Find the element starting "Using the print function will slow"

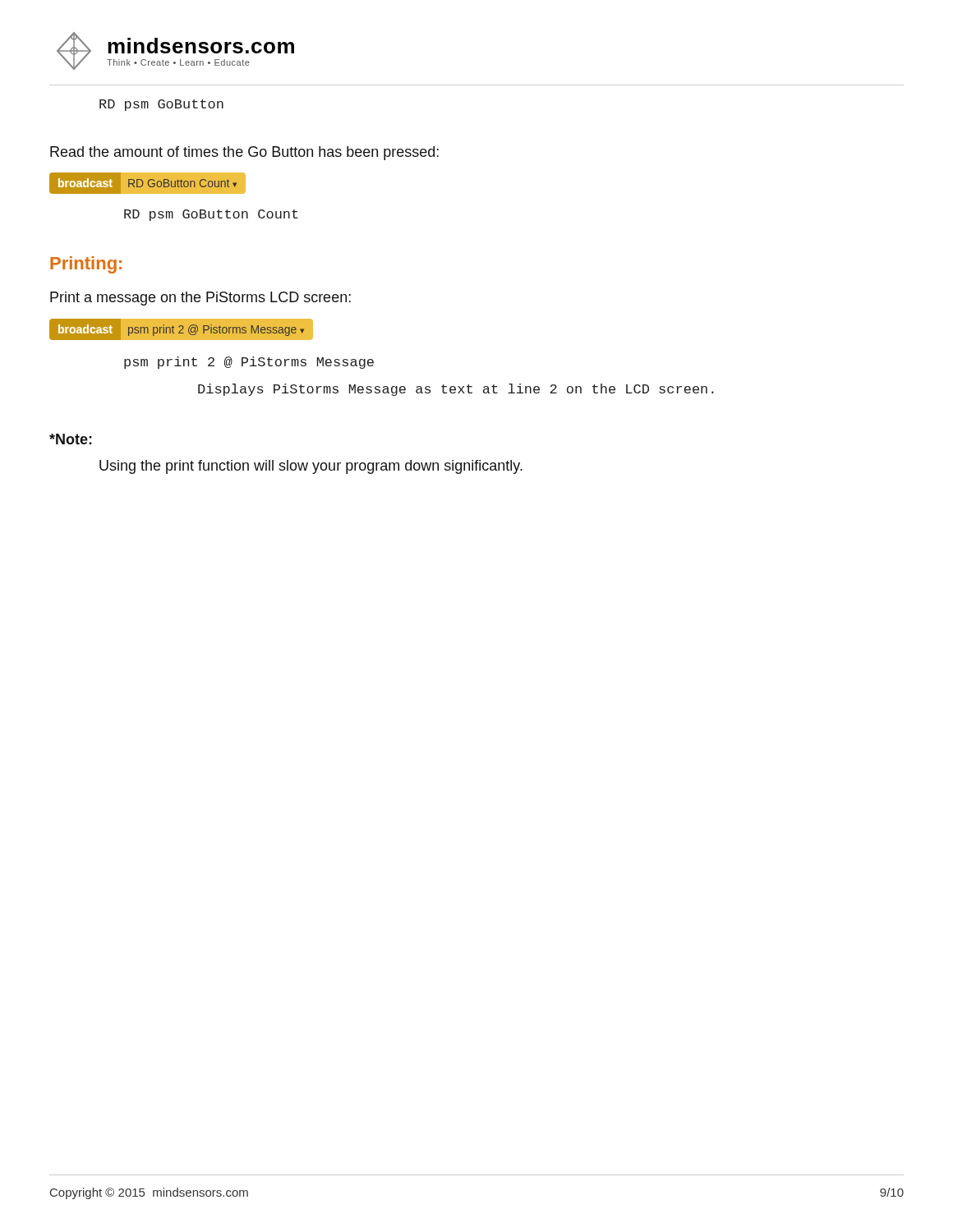pos(311,466)
